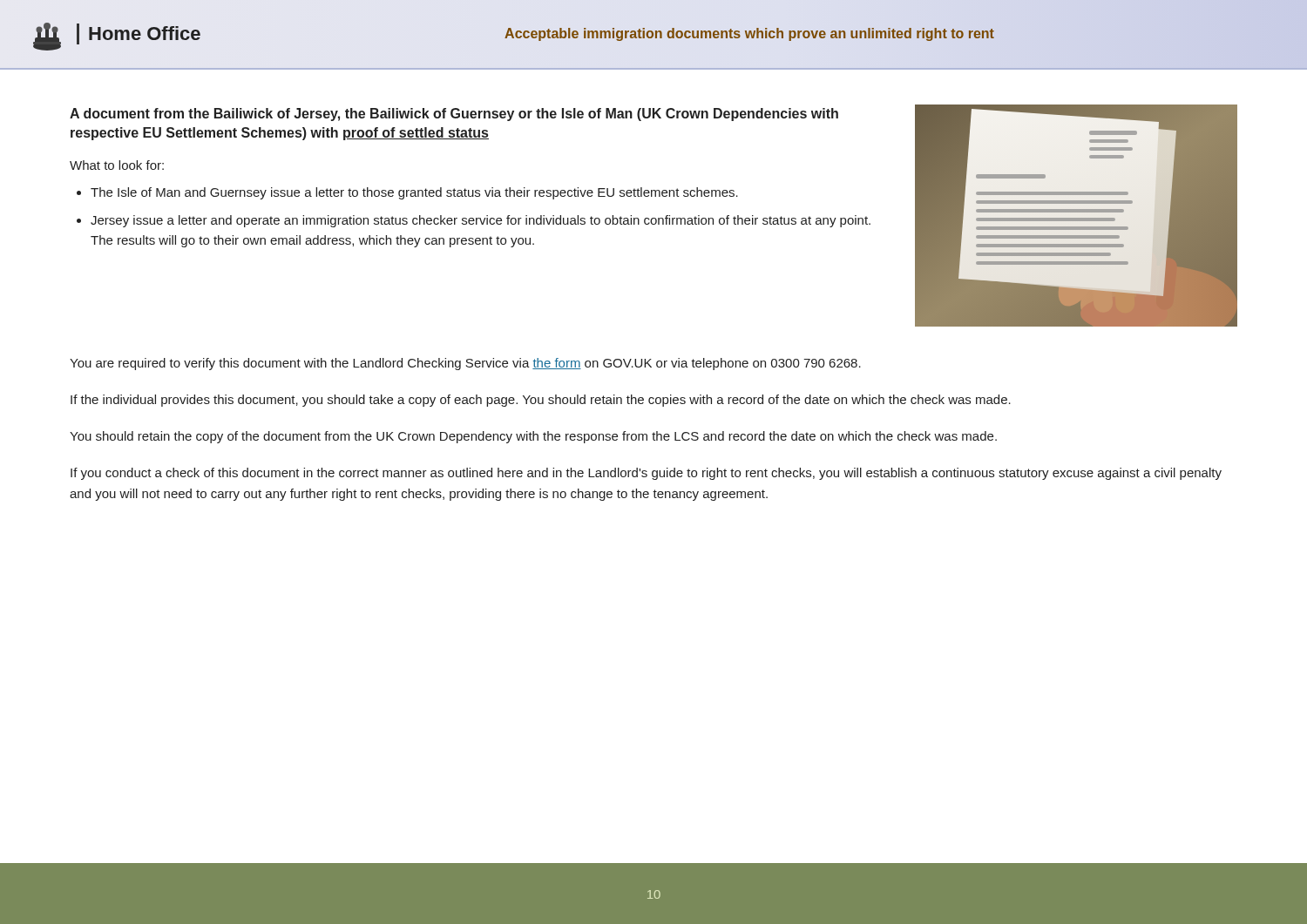Navigate to the passage starting "If the individual provides"
The height and width of the screenshot is (924, 1307).
[x=541, y=399]
